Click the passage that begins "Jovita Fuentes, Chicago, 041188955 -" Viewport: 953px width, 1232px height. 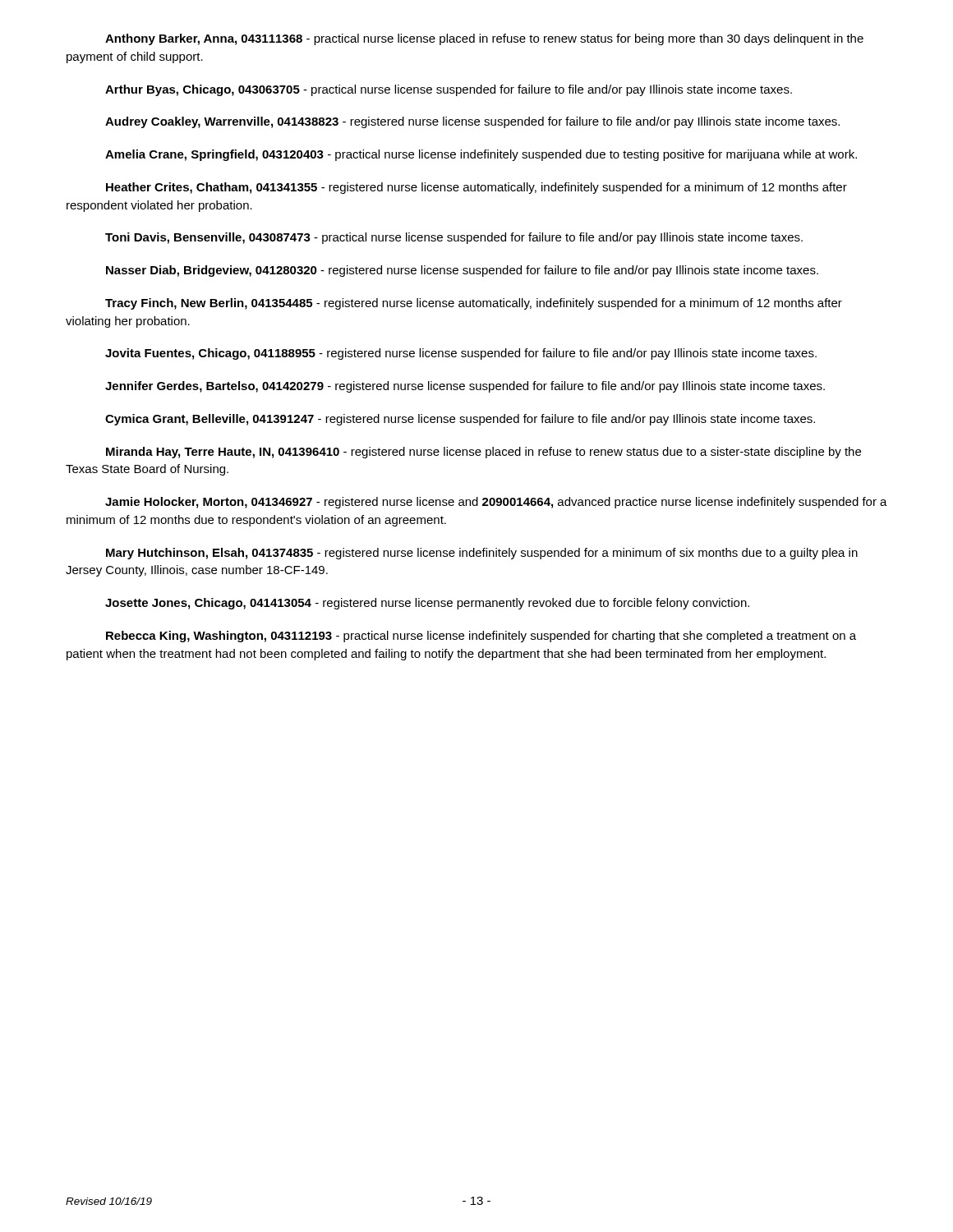pos(476,353)
